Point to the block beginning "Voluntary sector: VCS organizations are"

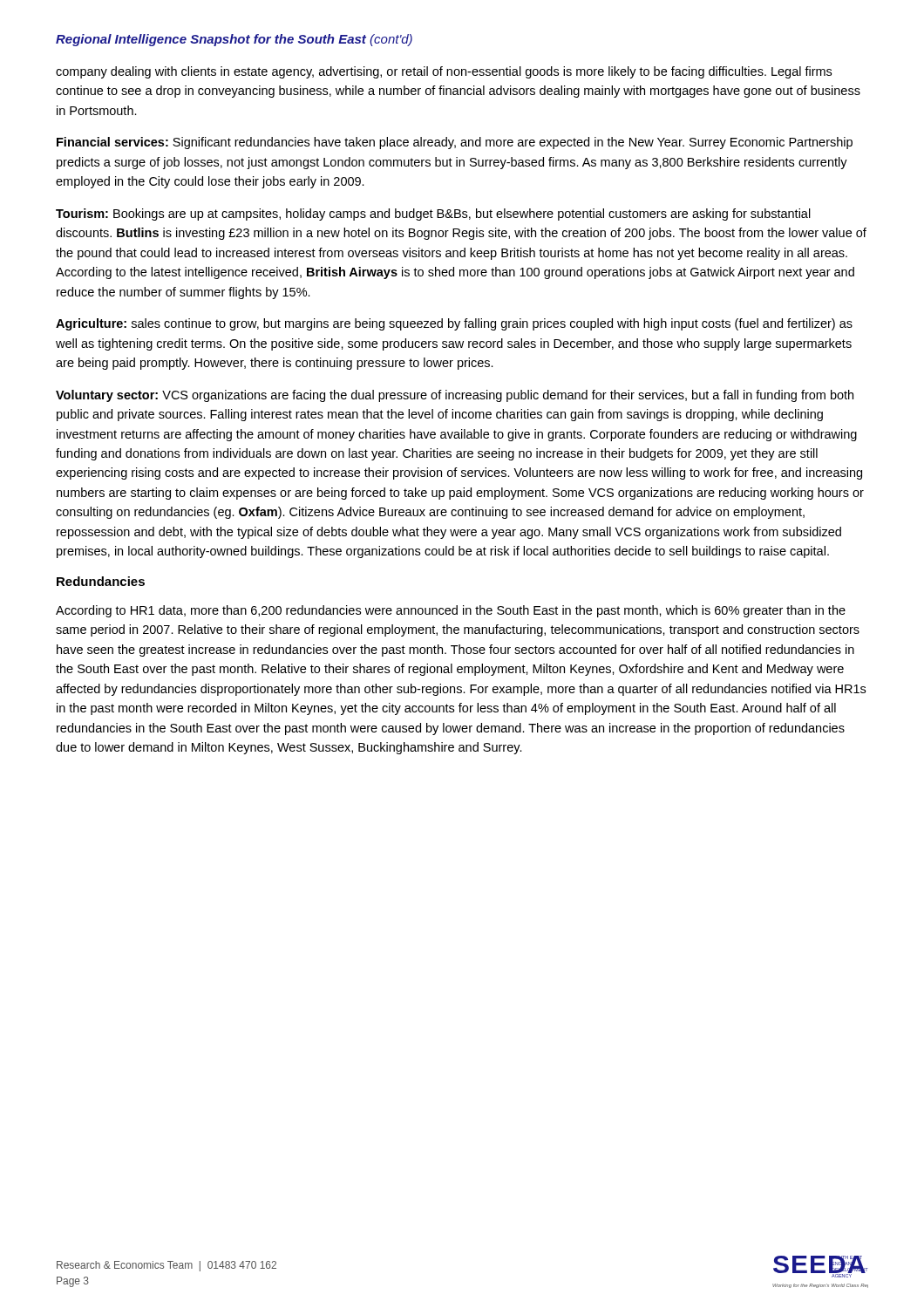[460, 473]
